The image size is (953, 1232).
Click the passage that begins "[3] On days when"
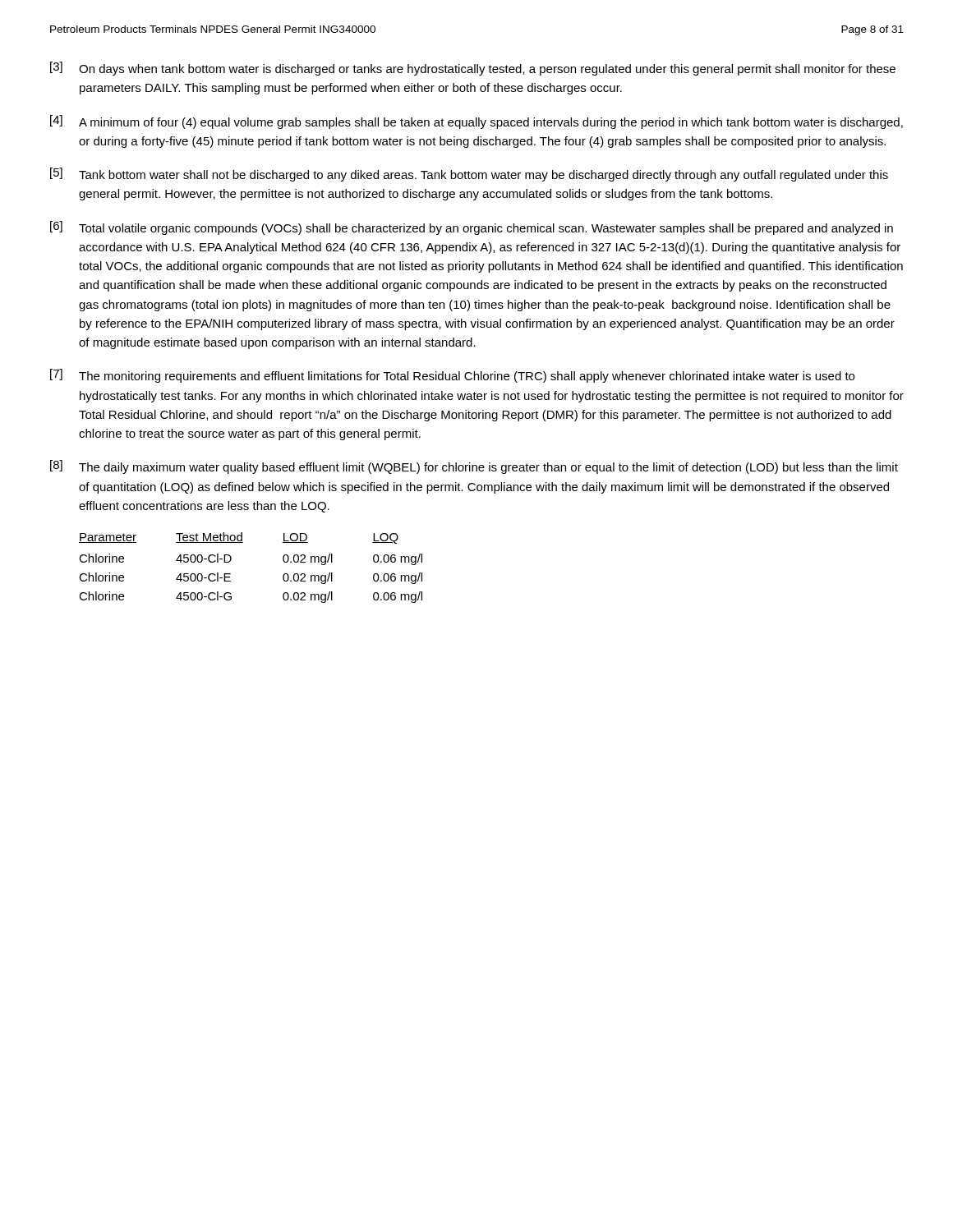(476, 78)
